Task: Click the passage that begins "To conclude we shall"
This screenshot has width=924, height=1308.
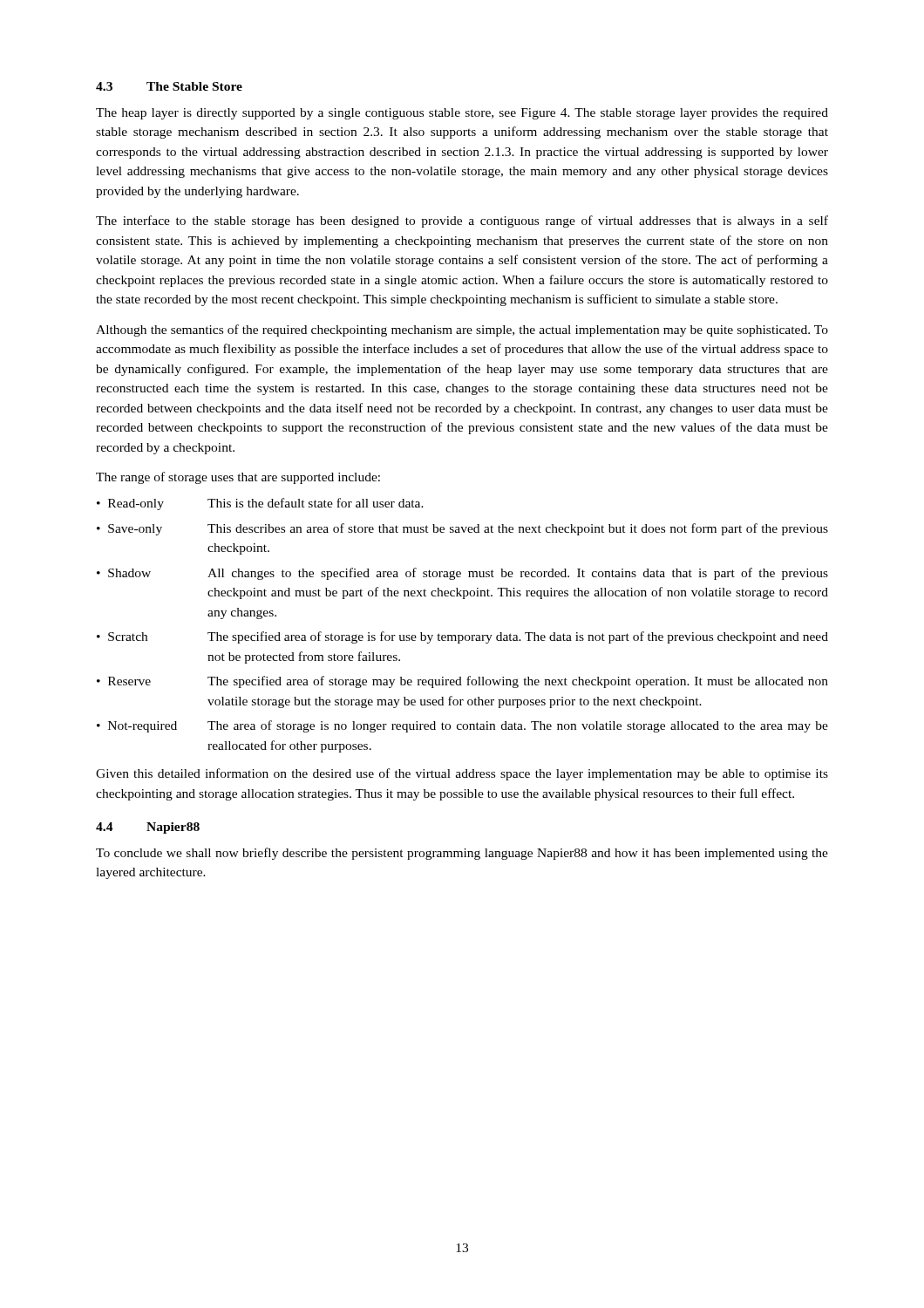Action: tap(462, 862)
